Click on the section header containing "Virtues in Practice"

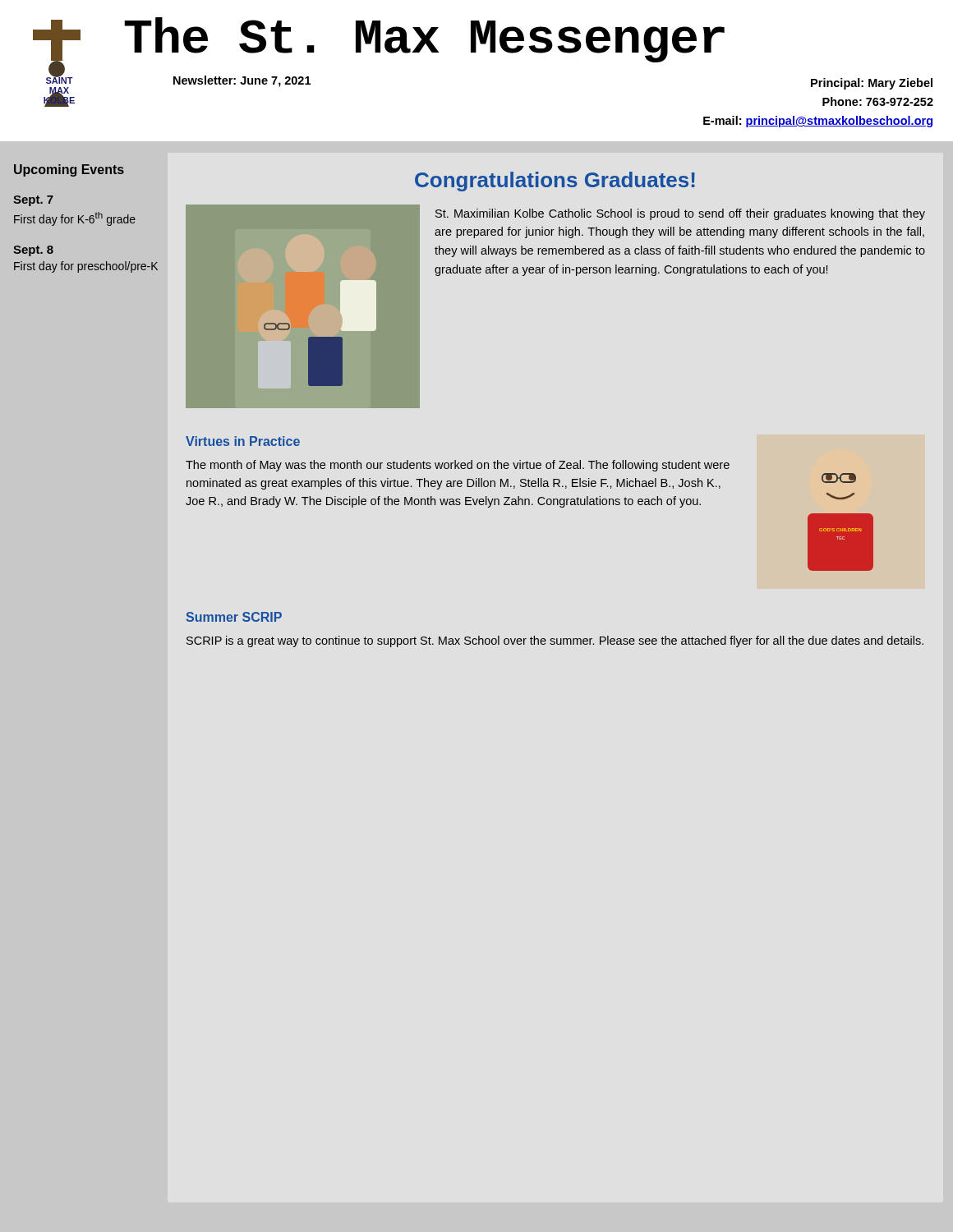[x=243, y=441]
